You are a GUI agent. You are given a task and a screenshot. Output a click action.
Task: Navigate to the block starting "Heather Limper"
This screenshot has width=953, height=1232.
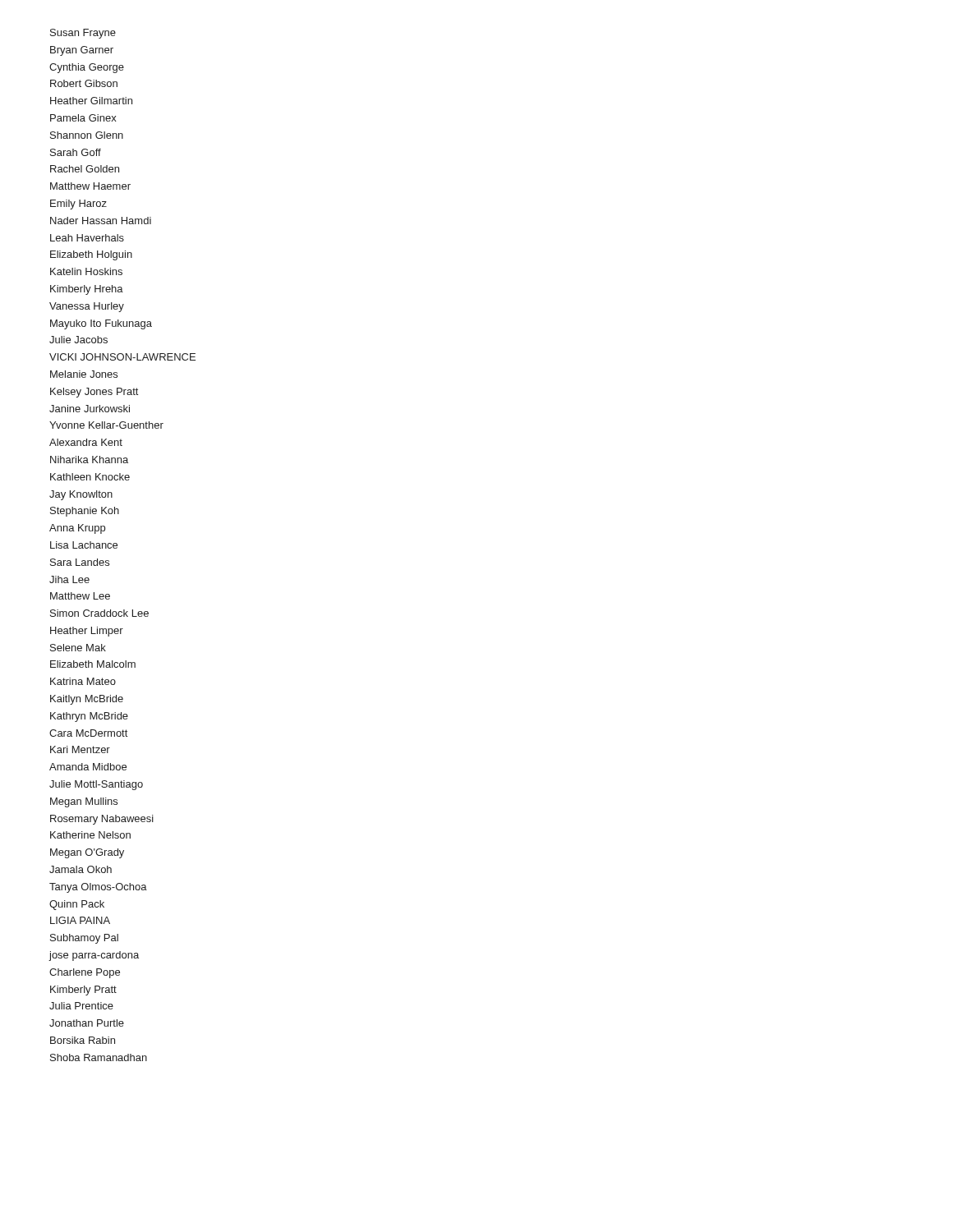point(86,630)
